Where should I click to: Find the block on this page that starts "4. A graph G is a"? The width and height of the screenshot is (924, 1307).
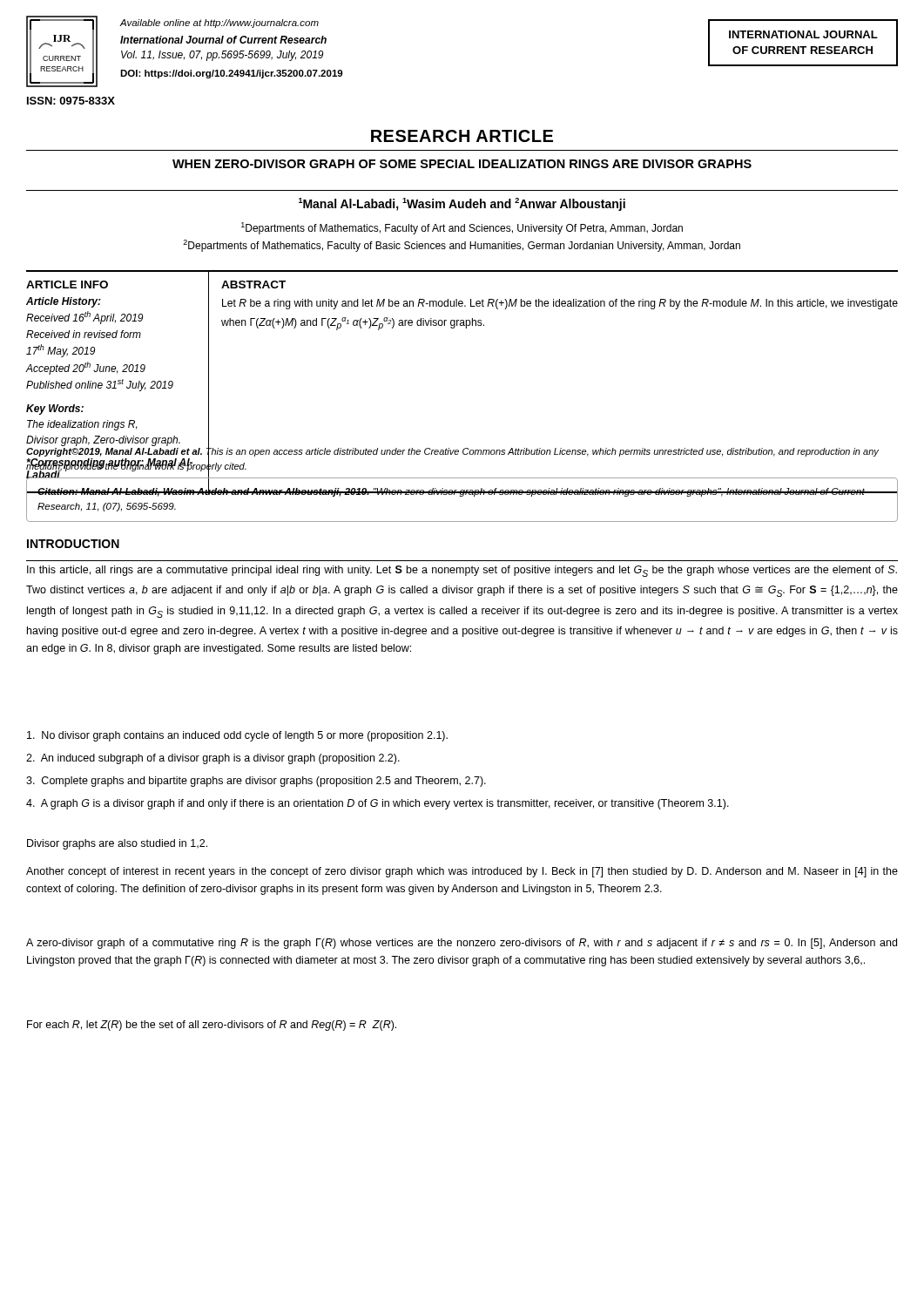coord(378,803)
